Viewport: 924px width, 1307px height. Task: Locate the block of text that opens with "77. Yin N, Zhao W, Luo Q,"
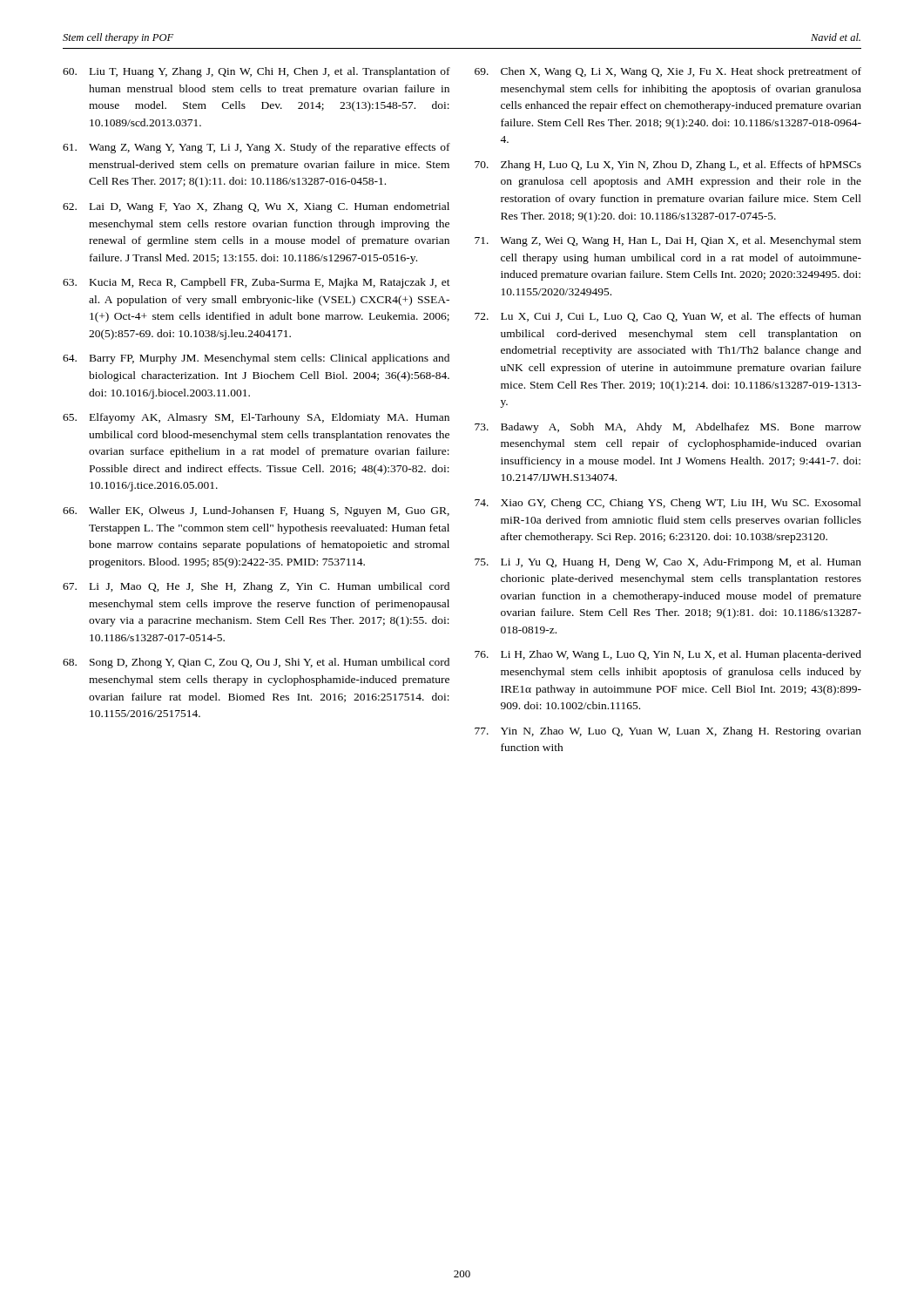668,739
